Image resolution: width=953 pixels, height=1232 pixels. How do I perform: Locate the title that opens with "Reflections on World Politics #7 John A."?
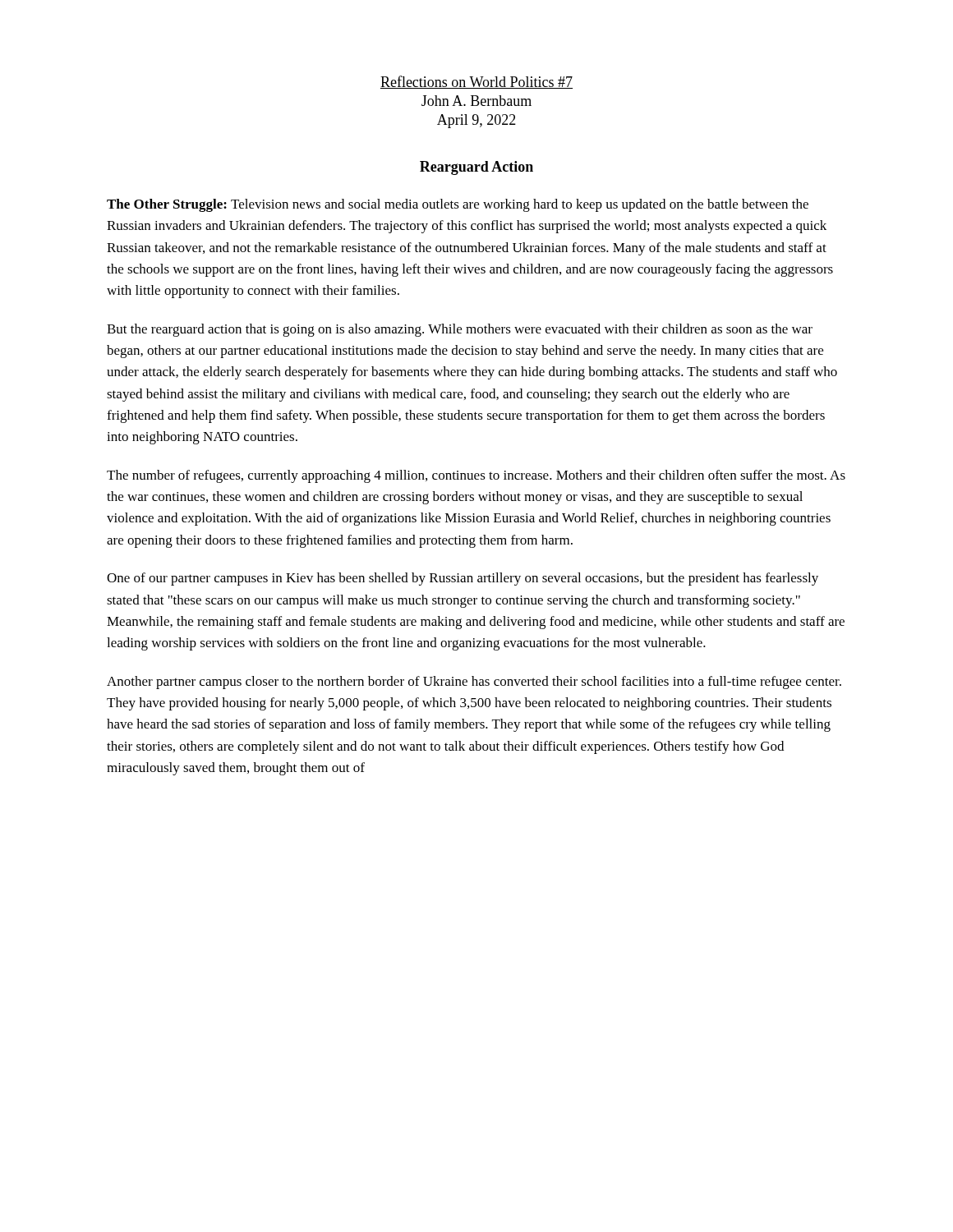[476, 101]
